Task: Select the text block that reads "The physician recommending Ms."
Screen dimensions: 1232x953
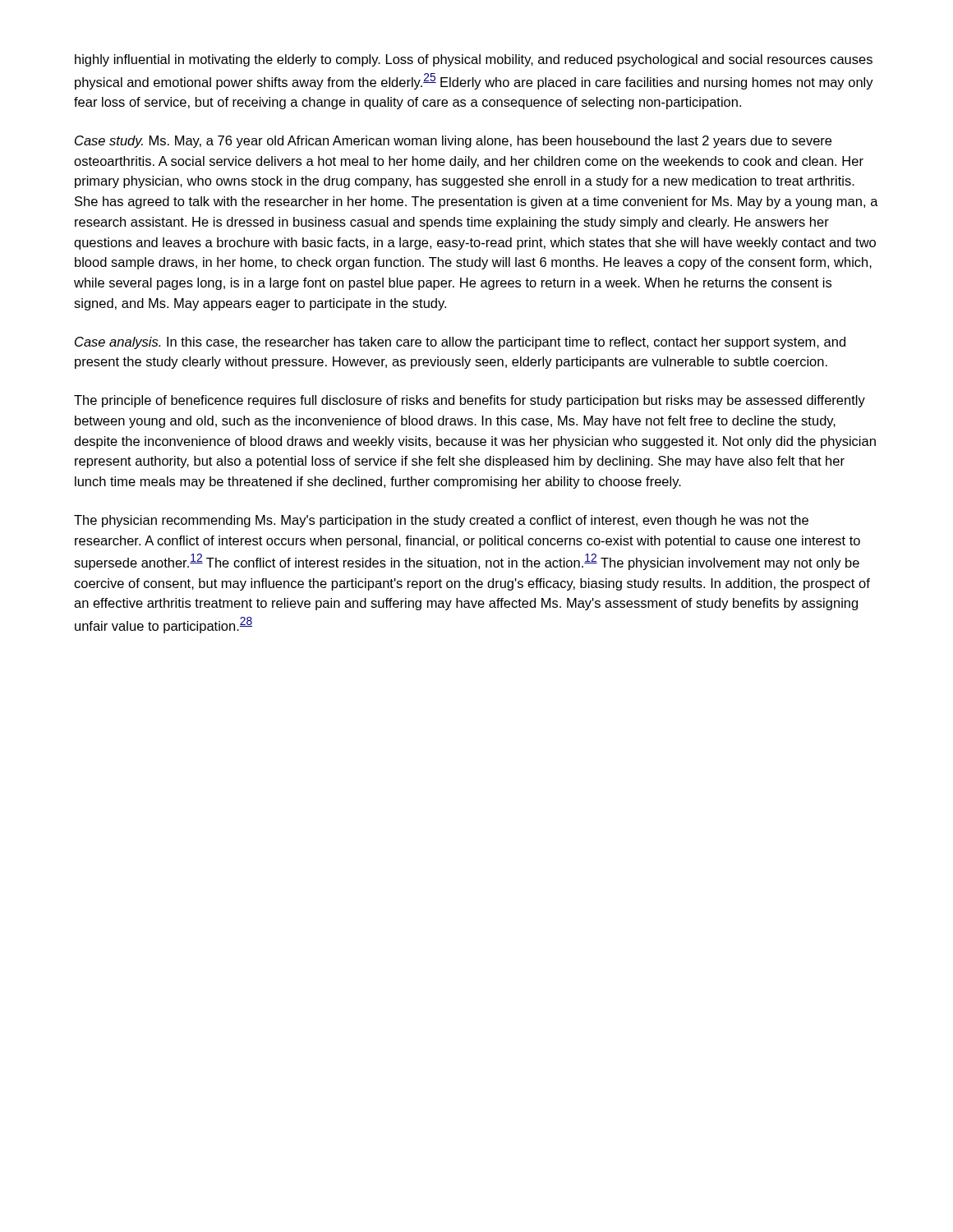Action: point(472,573)
